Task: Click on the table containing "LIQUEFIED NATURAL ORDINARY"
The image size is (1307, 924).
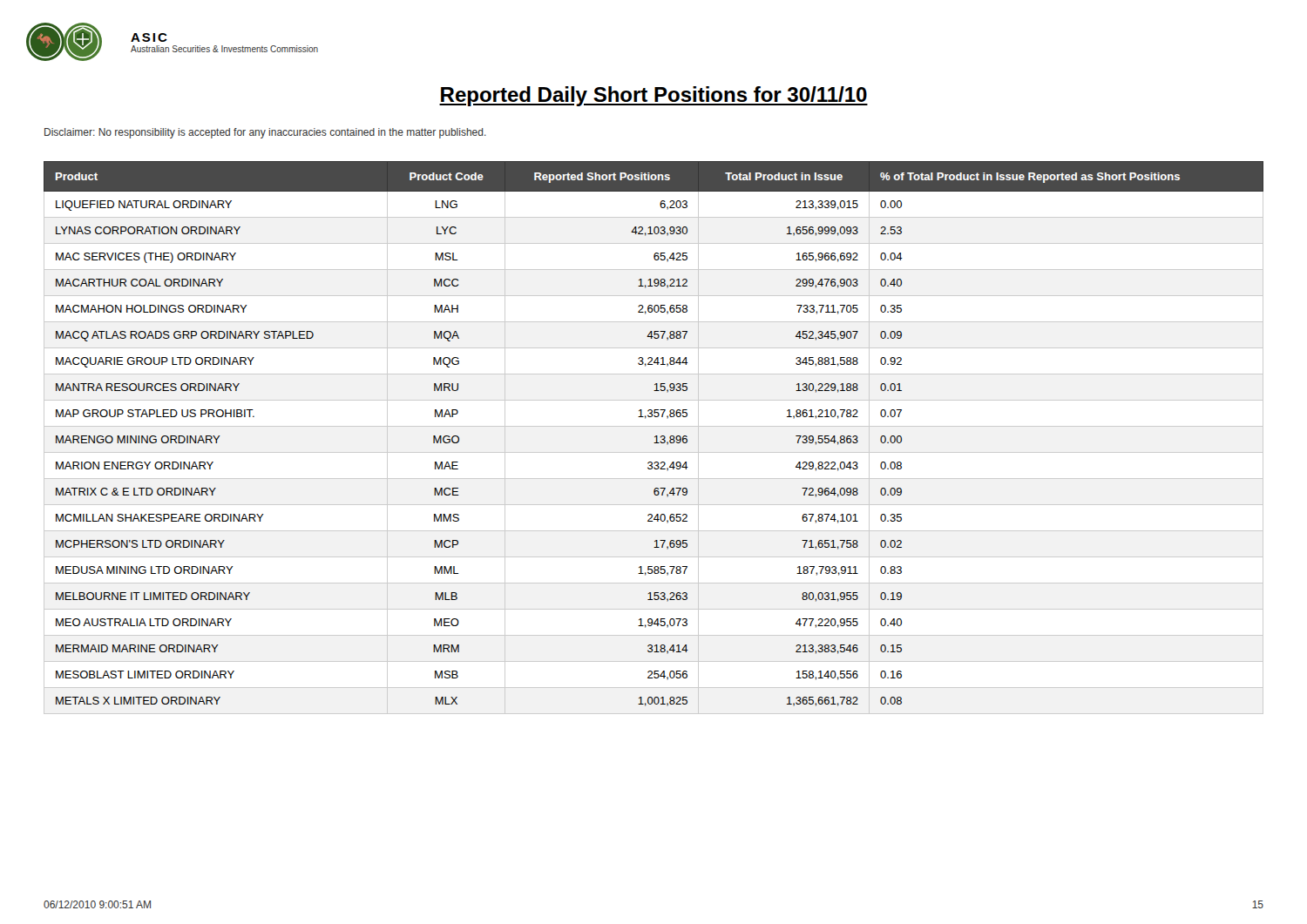Action: 654,438
